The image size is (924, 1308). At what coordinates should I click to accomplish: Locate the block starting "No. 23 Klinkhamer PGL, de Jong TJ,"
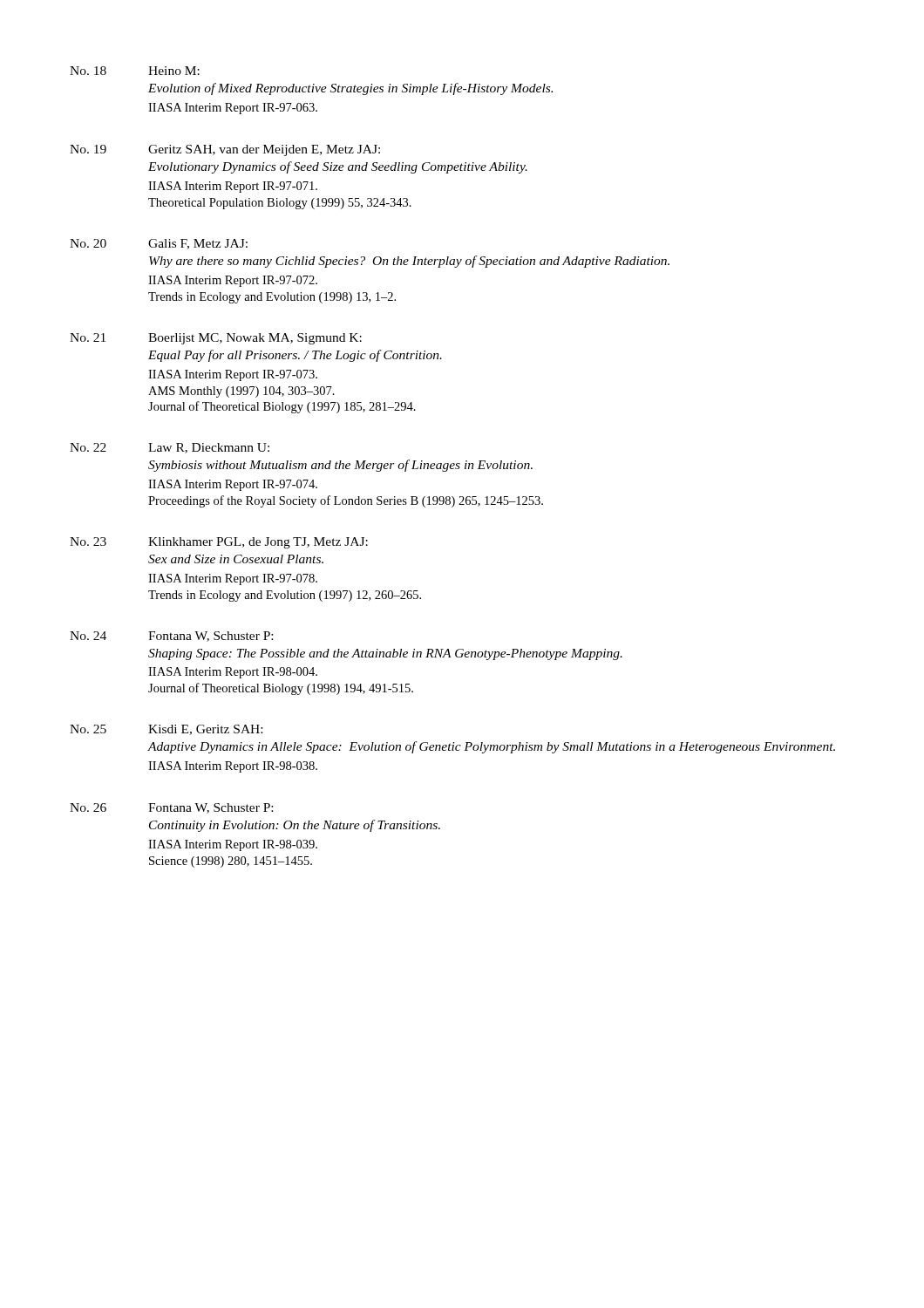[x=219, y=543]
